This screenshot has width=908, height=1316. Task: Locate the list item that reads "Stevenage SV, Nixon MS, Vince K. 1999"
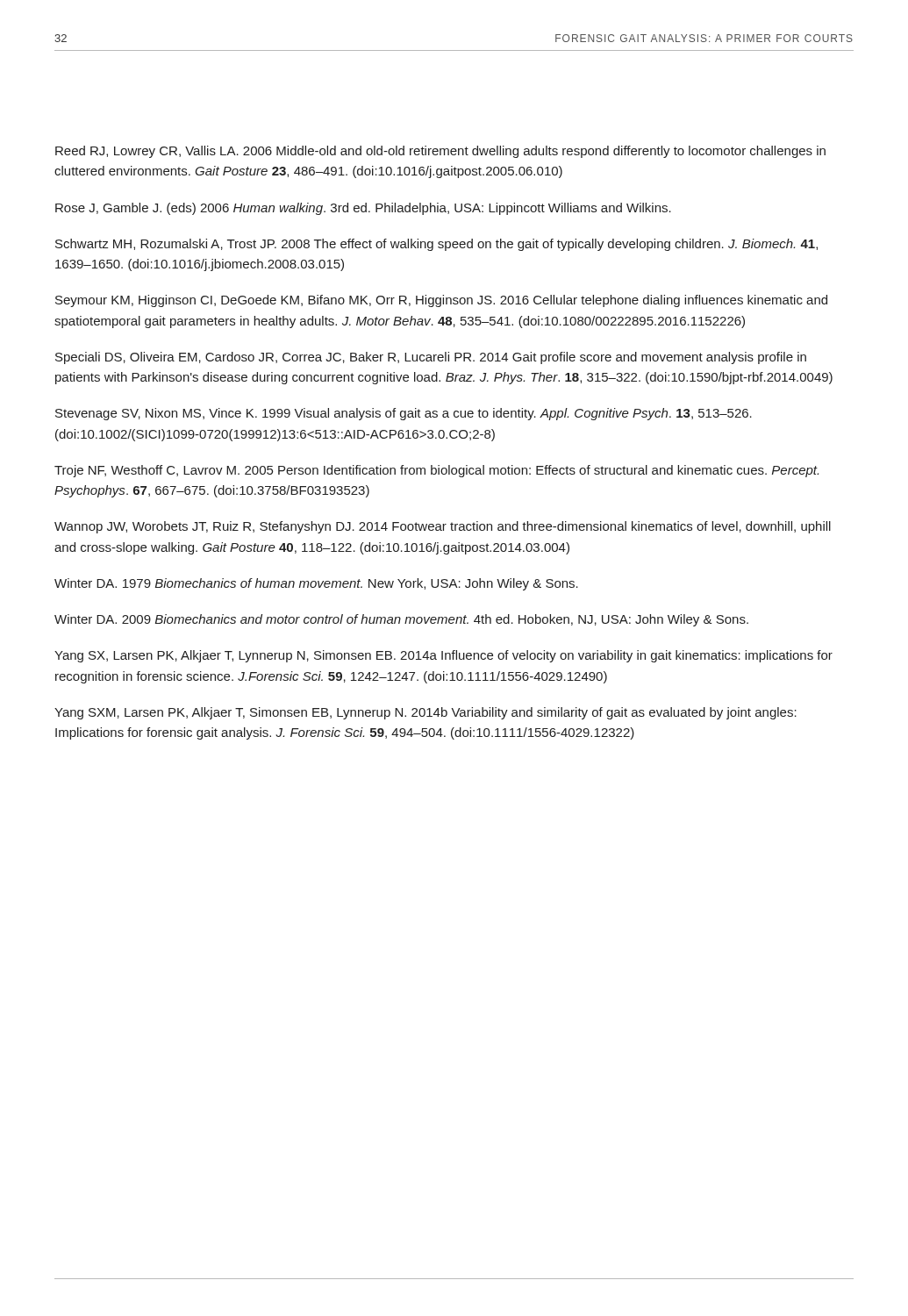point(403,423)
